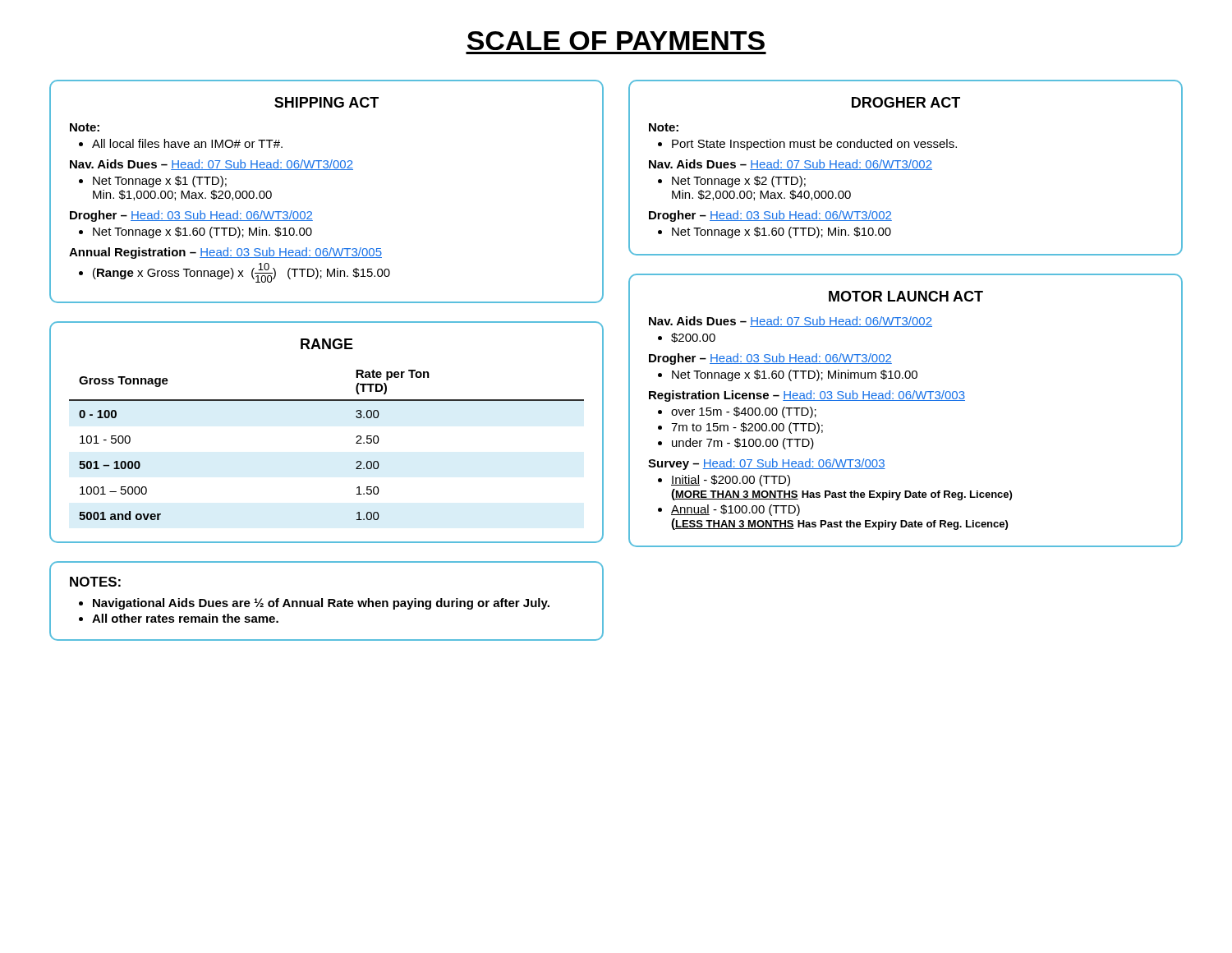Point to the element starting "Initial - $200.00"
1232x953 pixels.
906,501
